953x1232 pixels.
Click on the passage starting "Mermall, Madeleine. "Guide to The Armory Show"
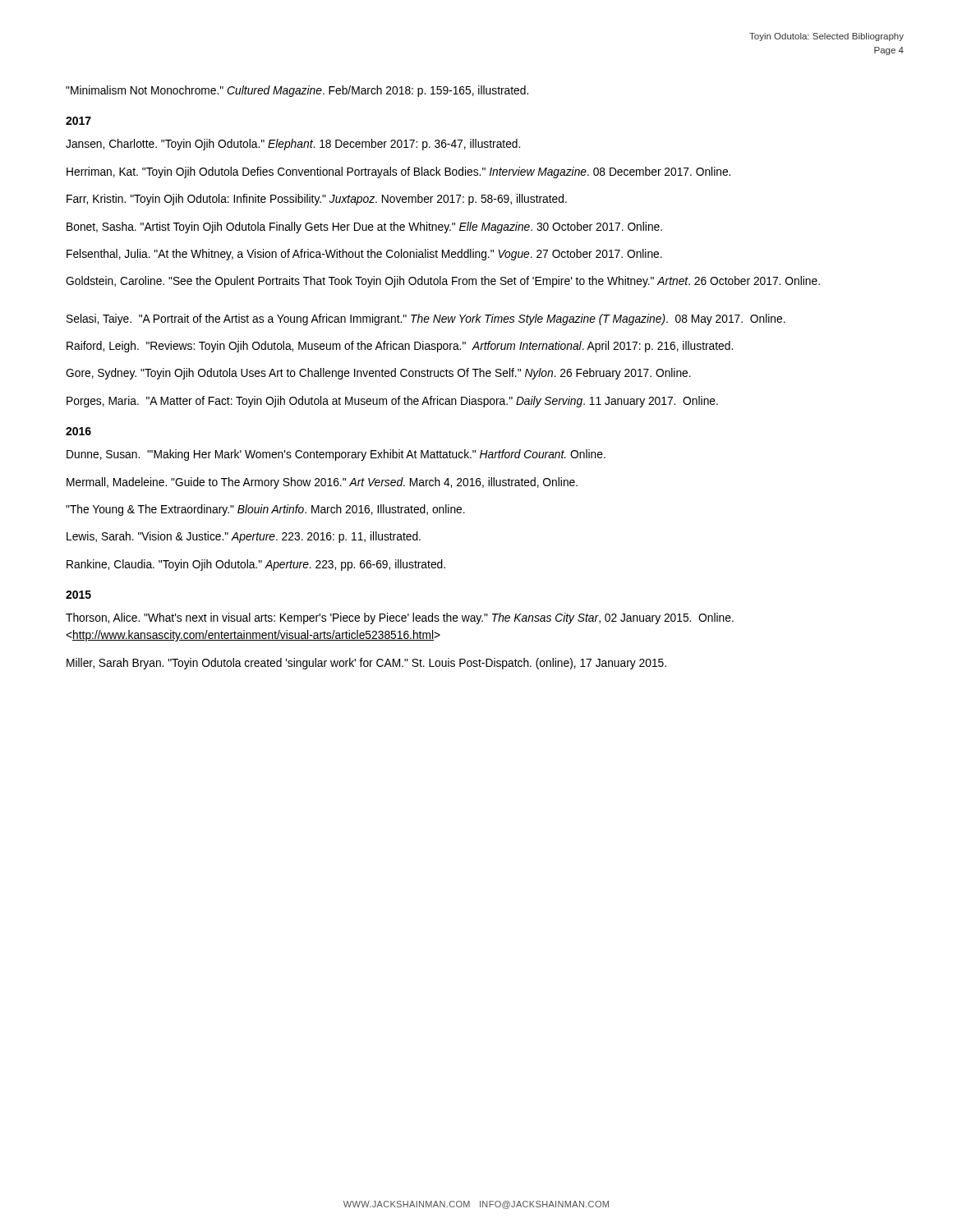click(x=322, y=482)
